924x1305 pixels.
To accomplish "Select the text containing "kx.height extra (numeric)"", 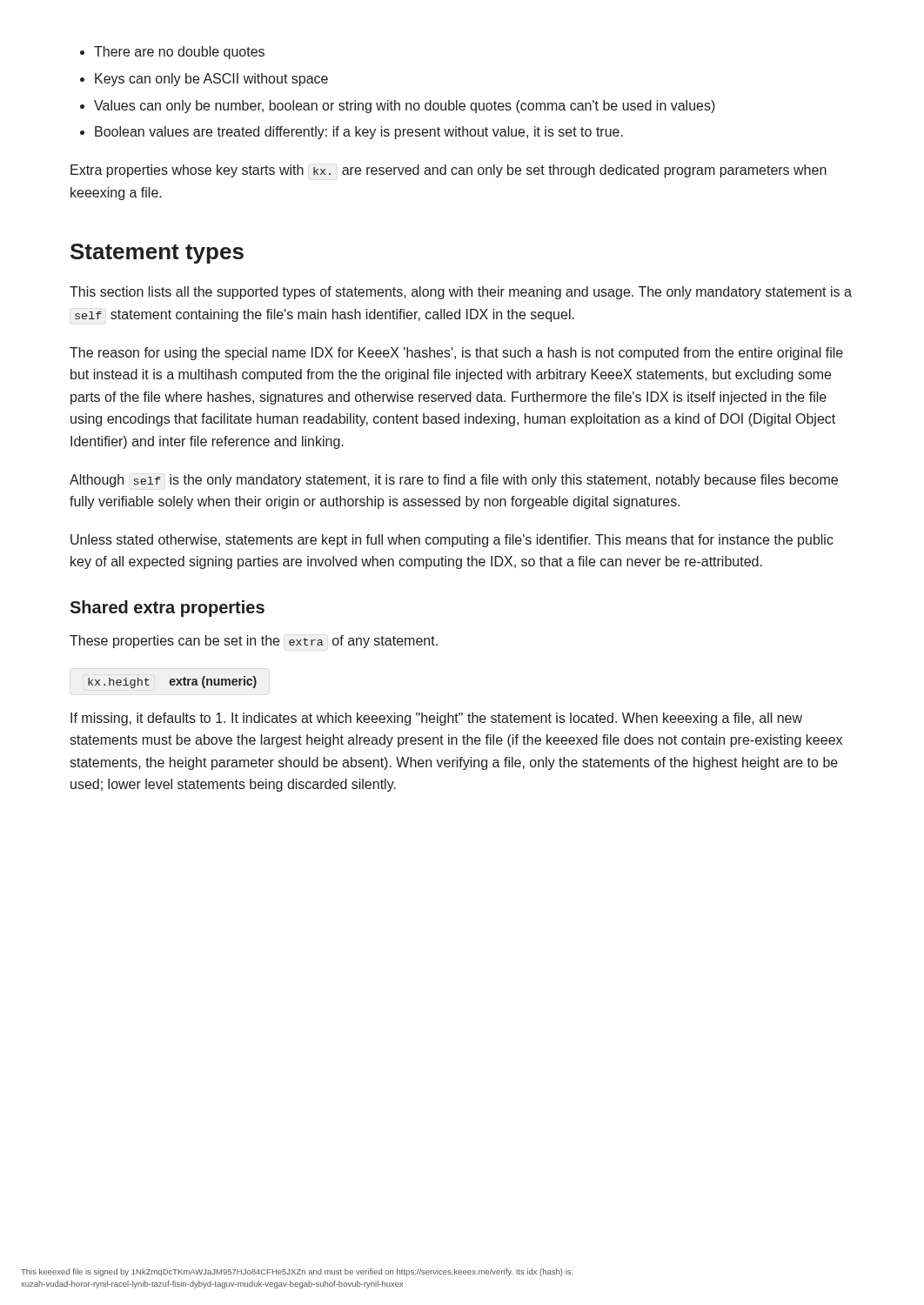I will pyautogui.click(x=170, y=681).
